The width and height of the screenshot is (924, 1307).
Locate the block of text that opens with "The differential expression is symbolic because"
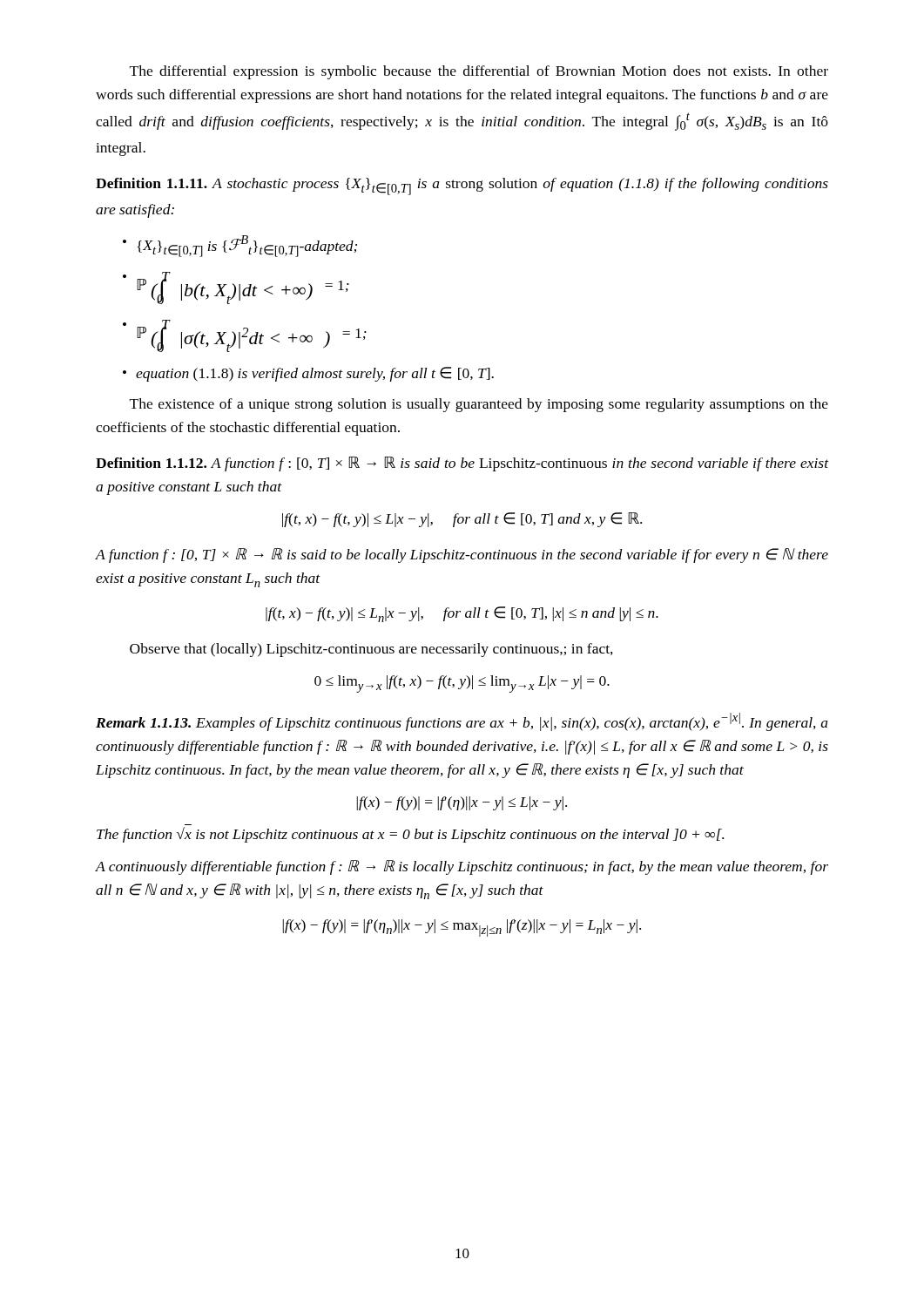(462, 109)
